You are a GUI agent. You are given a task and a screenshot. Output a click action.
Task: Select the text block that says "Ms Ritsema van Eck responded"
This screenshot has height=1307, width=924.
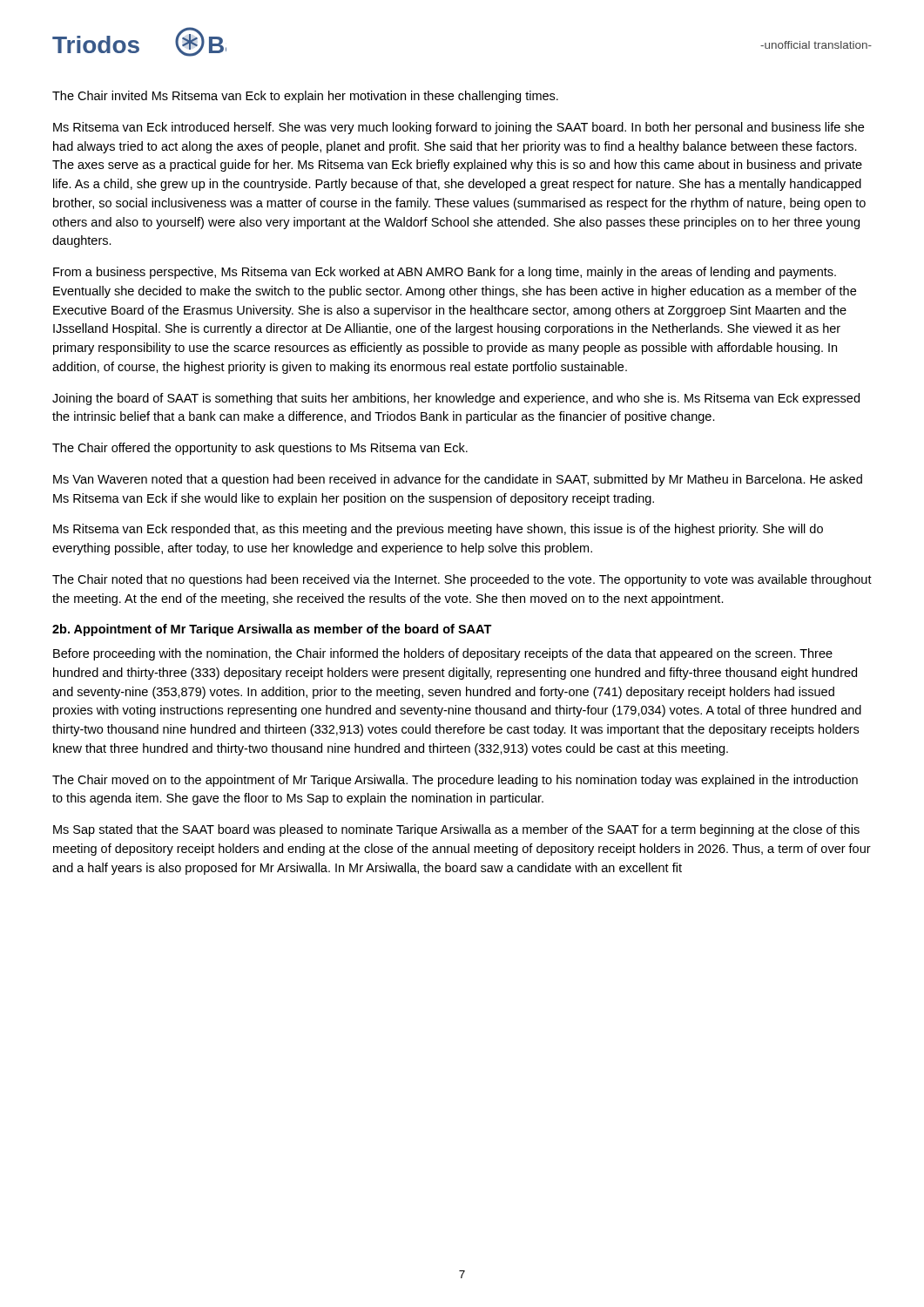(x=438, y=539)
